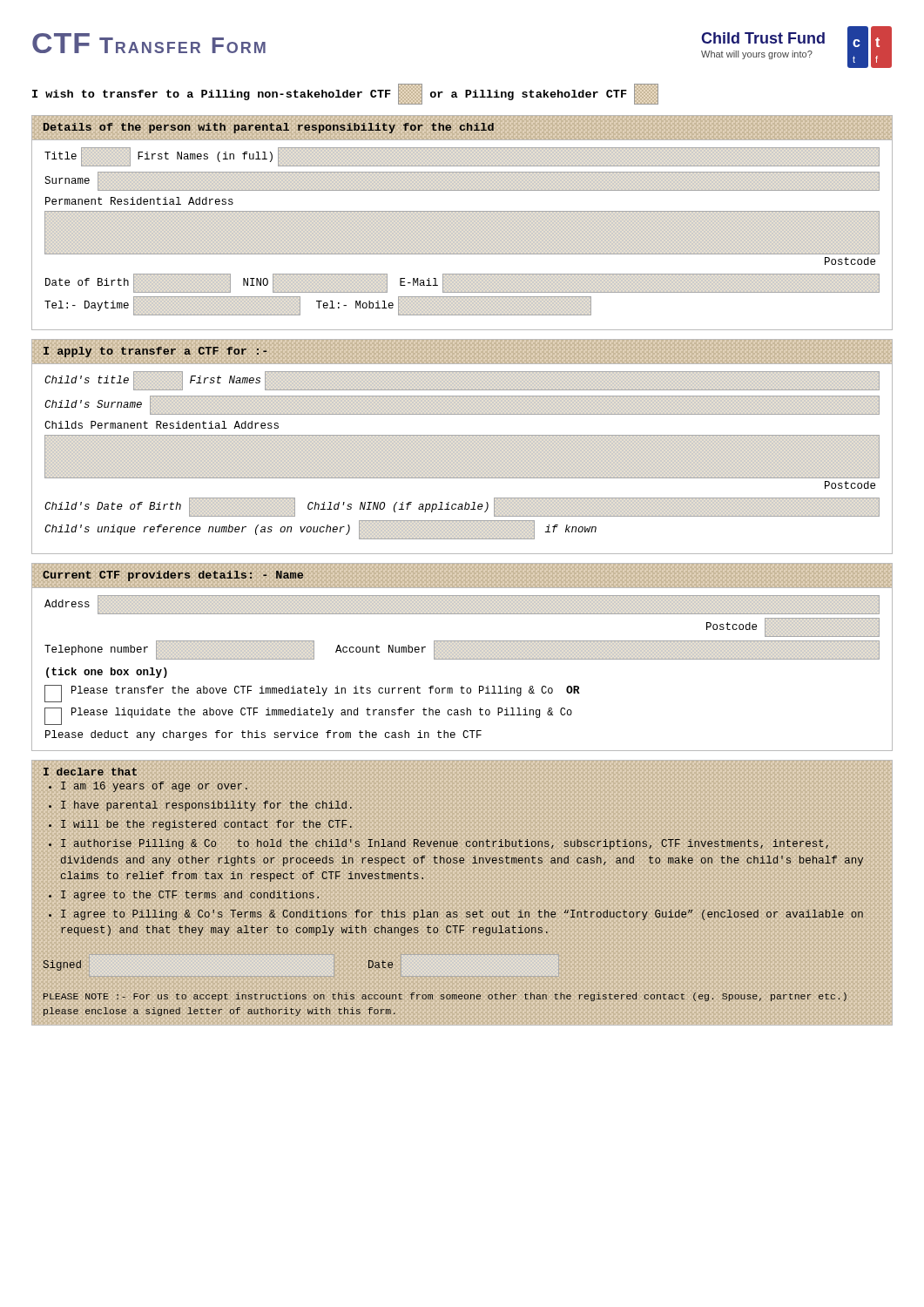Click the passage that begins "I will be the registered contact"

click(x=207, y=825)
